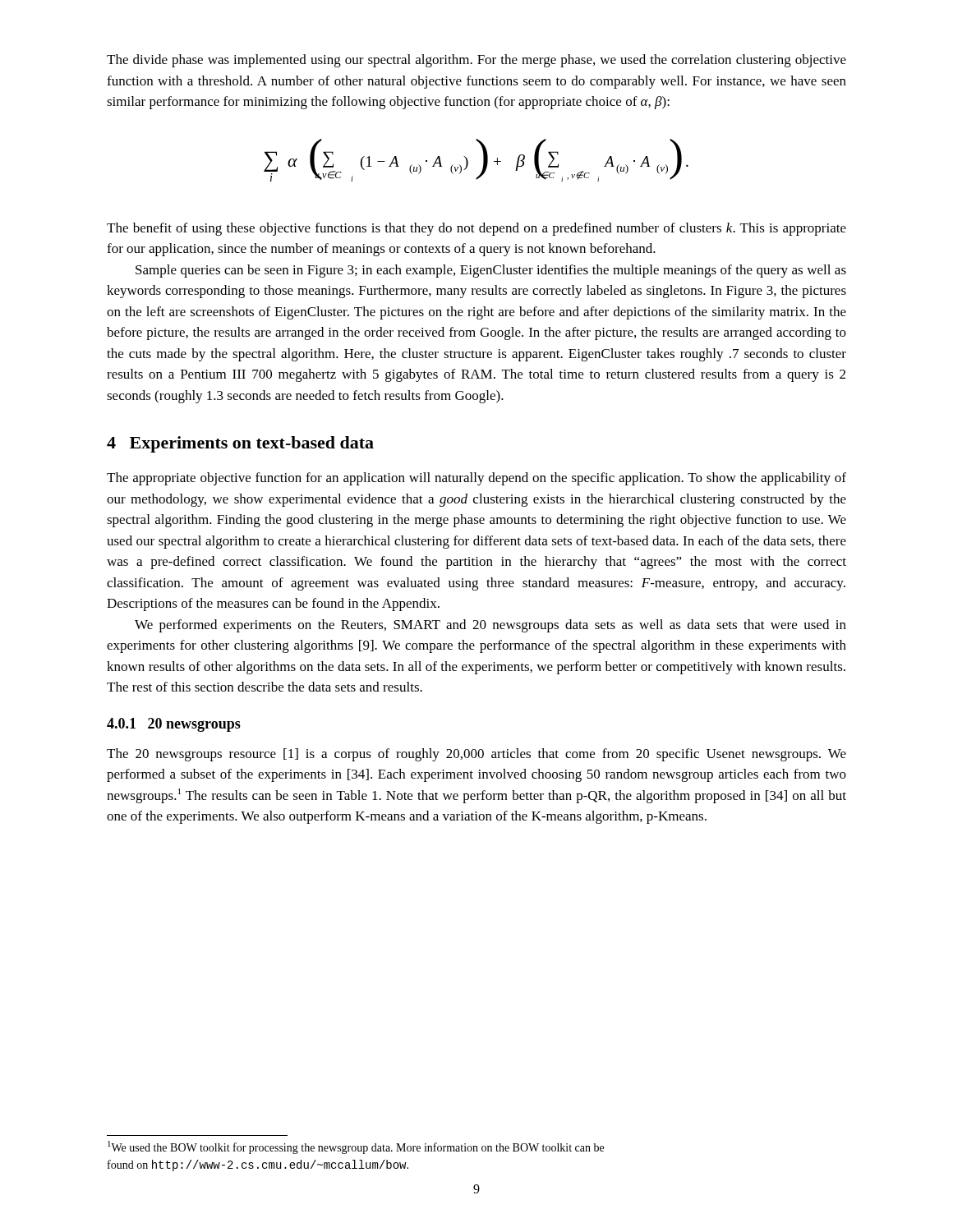953x1232 pixels.
Task: Select the region starting "The appropriate objective"
Action: click(476, 541)
